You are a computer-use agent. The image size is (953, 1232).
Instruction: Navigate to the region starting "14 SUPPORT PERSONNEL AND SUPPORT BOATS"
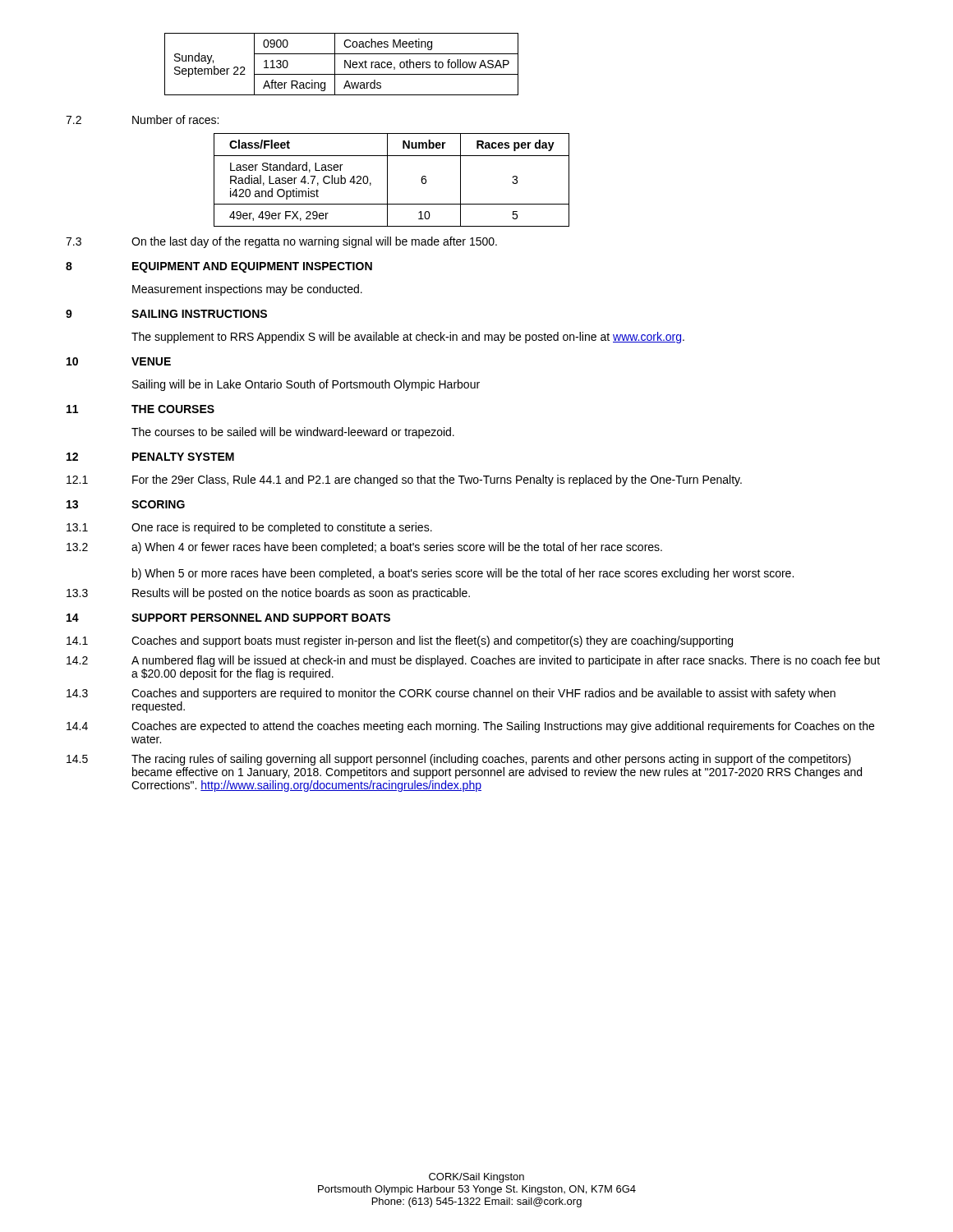click(x=228, y=618)
